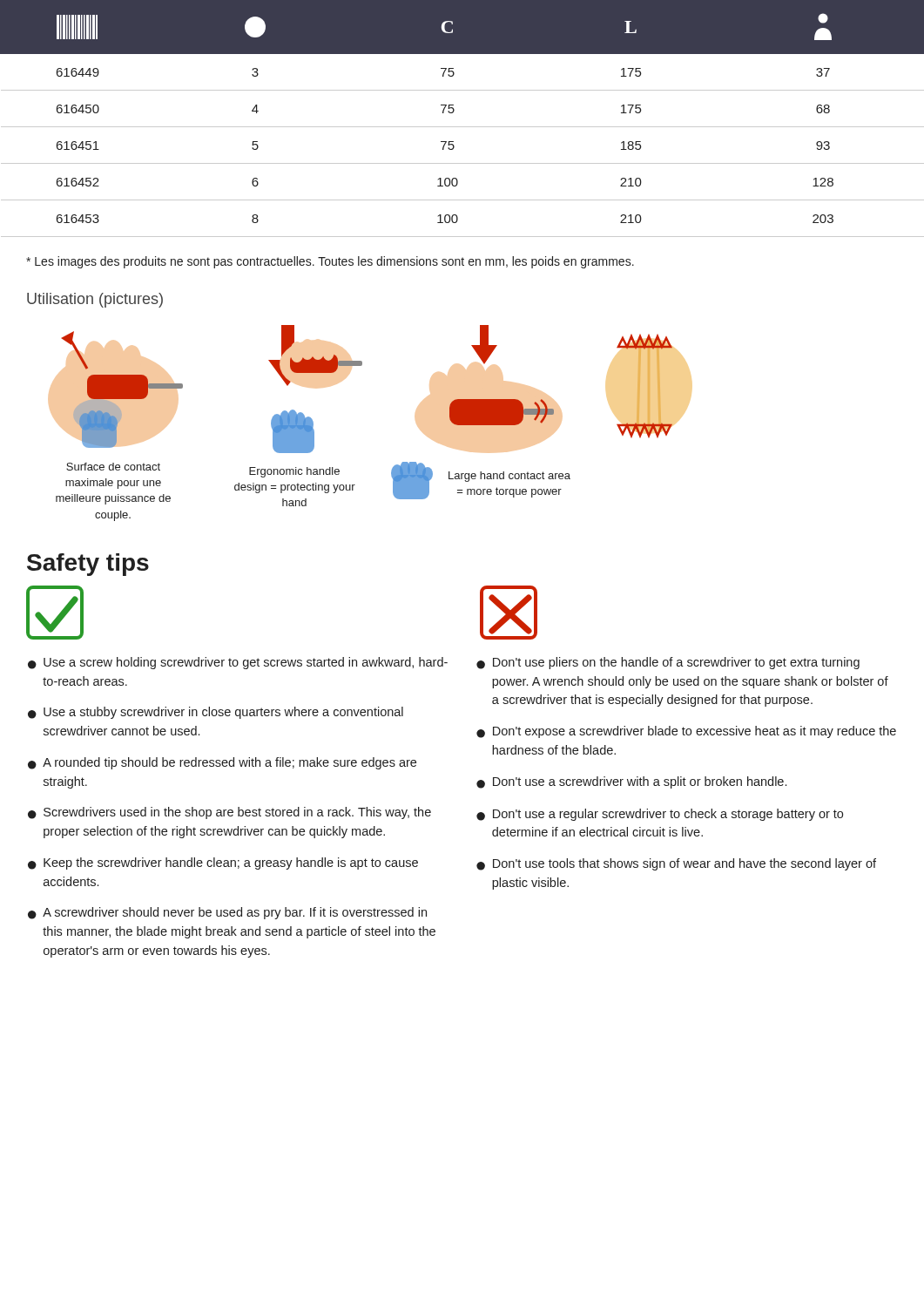Click on the section header containing "Utilisation (pictures)"
This screenshot has height=1307, width=924.
95,299
